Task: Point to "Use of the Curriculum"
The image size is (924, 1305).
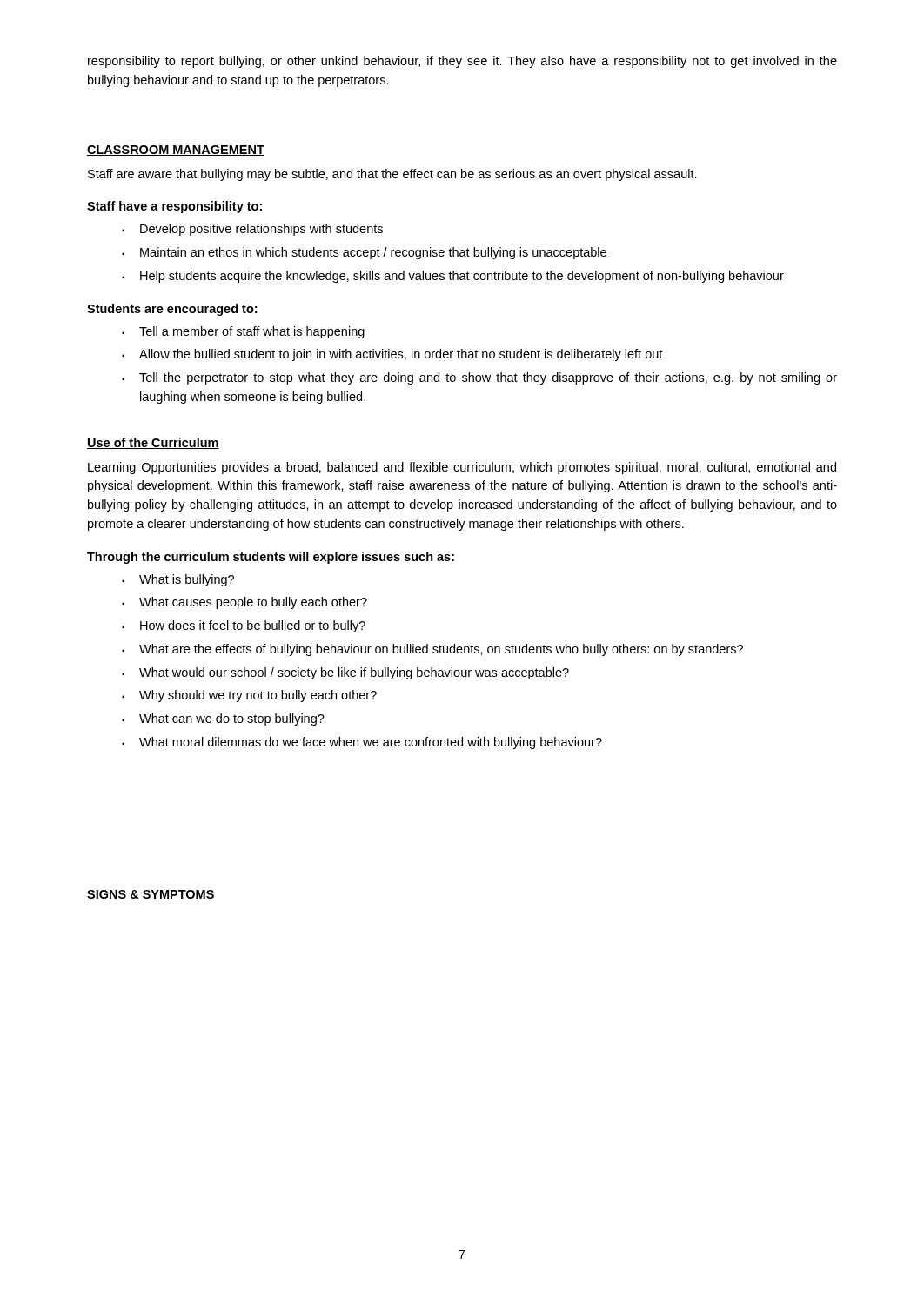Action: pyautogui.click(x=153, y=442)
